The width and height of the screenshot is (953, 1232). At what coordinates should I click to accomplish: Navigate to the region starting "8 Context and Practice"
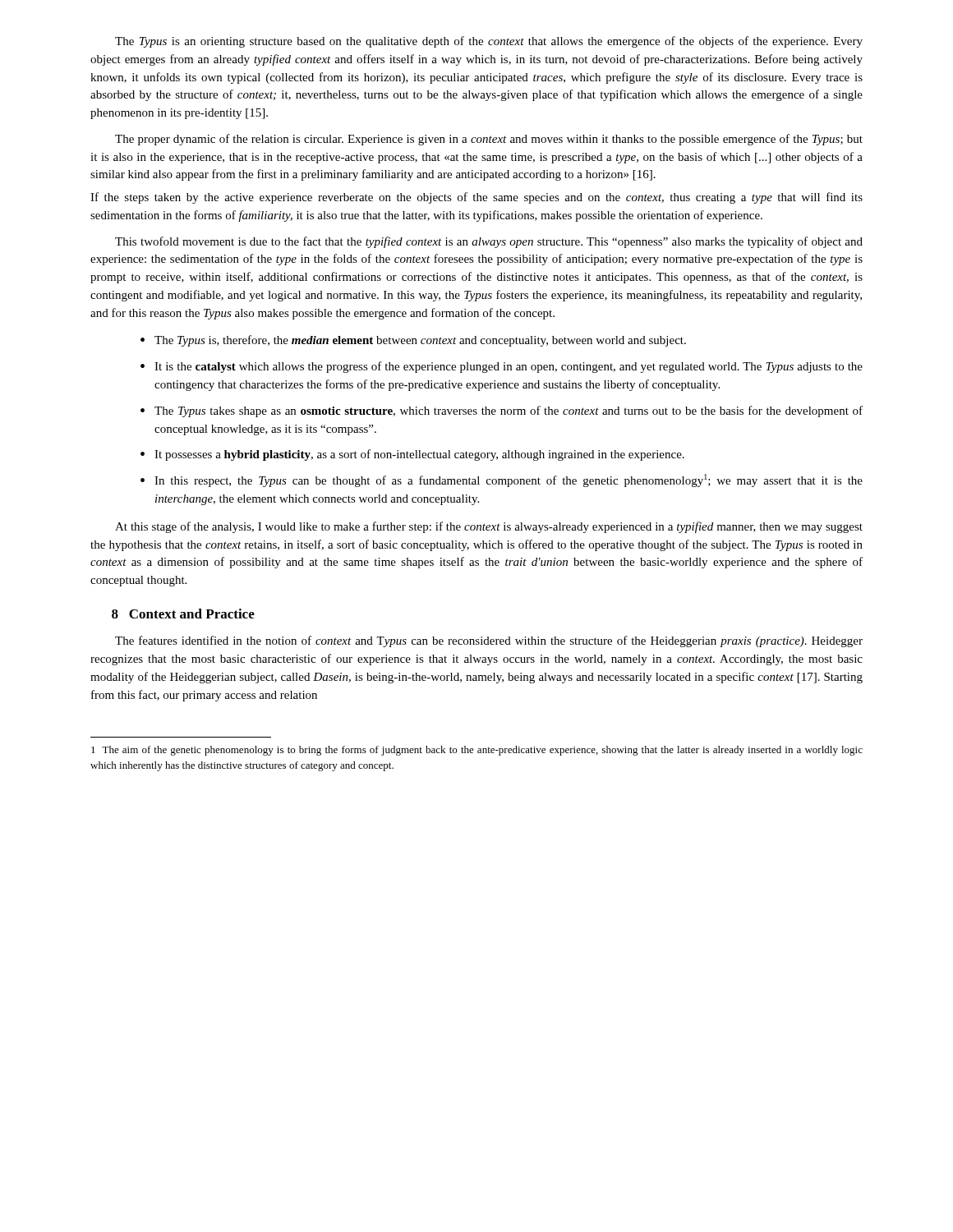183,614
